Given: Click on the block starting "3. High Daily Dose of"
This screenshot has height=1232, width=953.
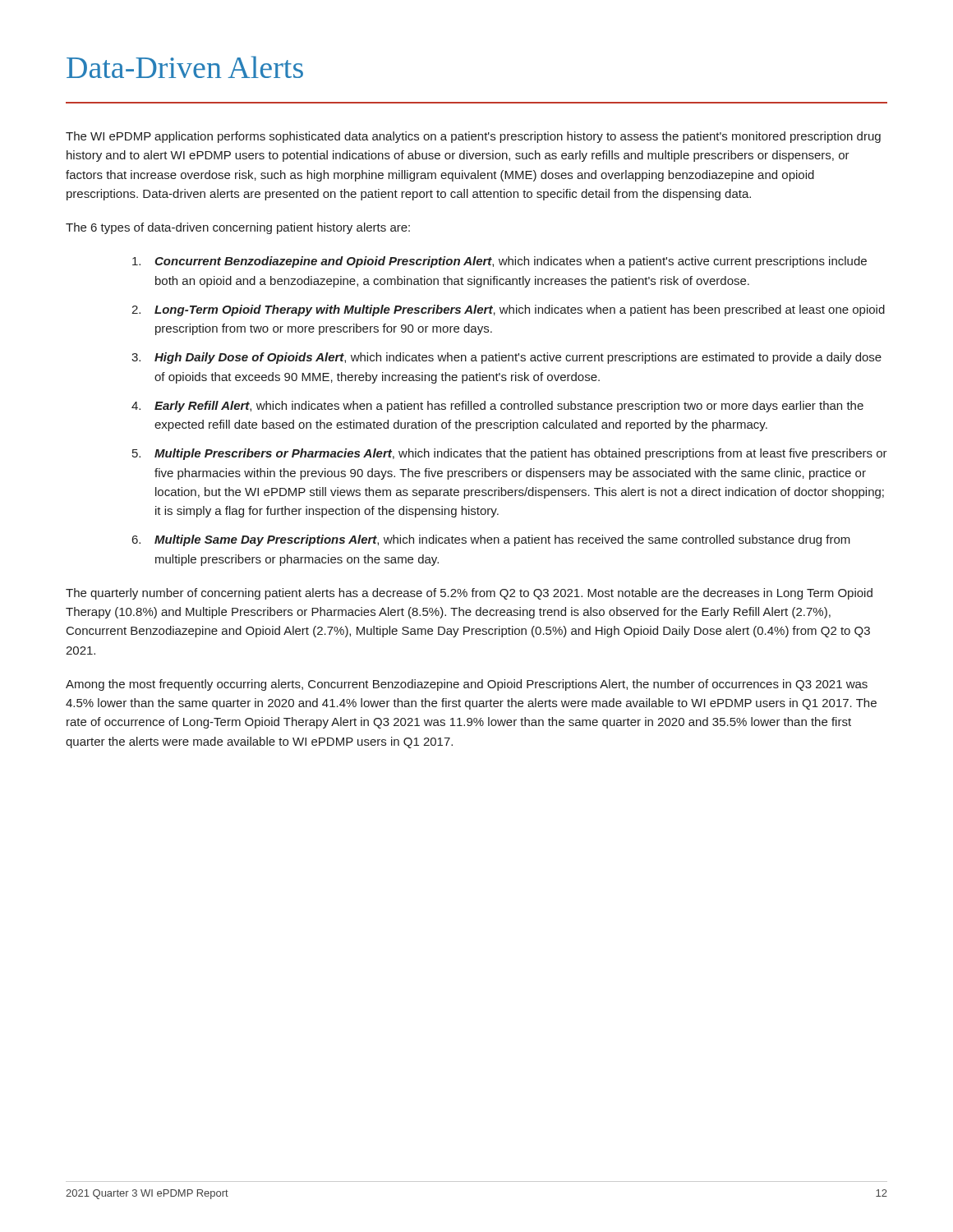Looking at the screenshot, I should pos(509,367).
